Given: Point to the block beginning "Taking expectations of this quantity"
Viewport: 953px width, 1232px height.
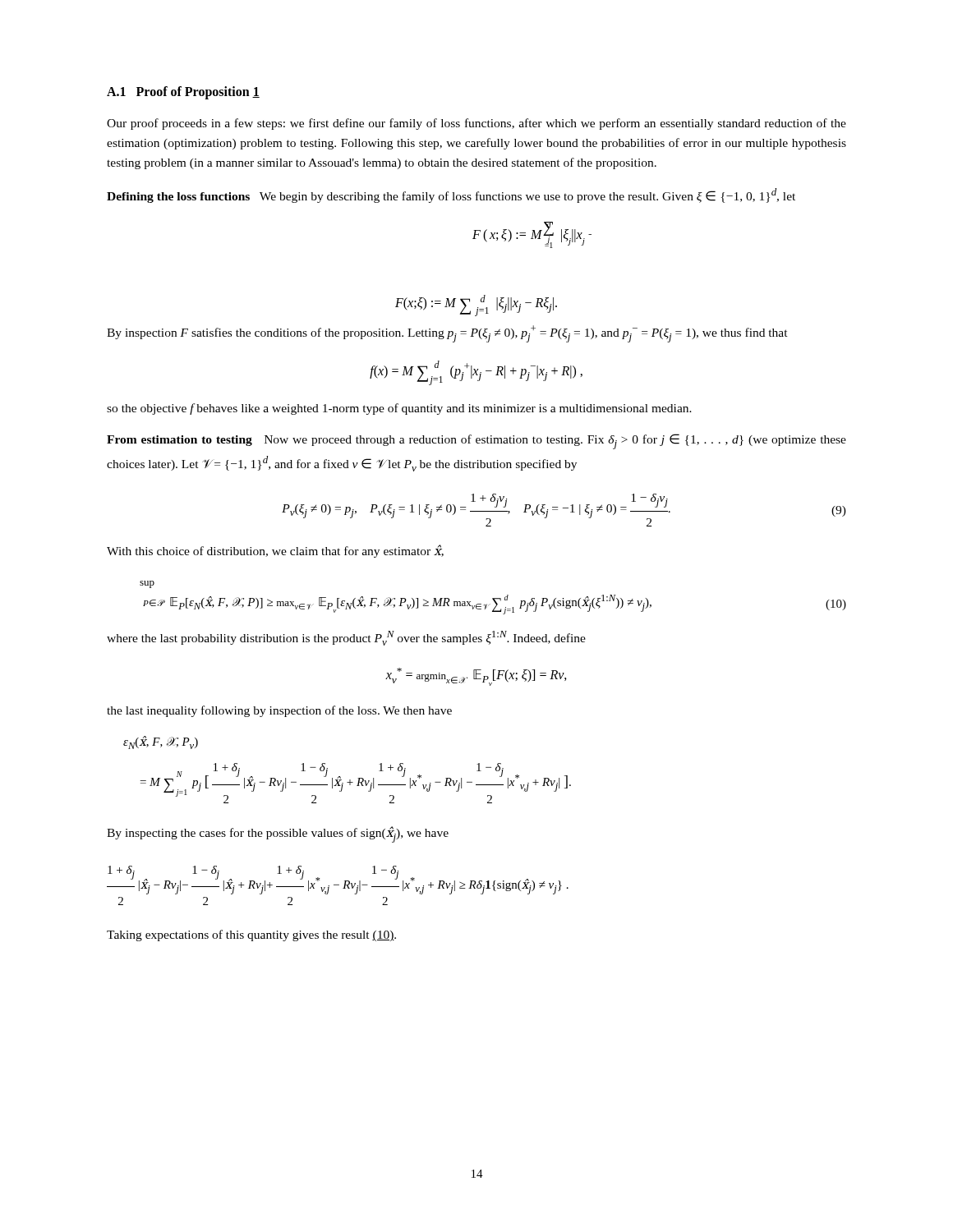Looking at the screenshot, I should [x=252, y=935].
